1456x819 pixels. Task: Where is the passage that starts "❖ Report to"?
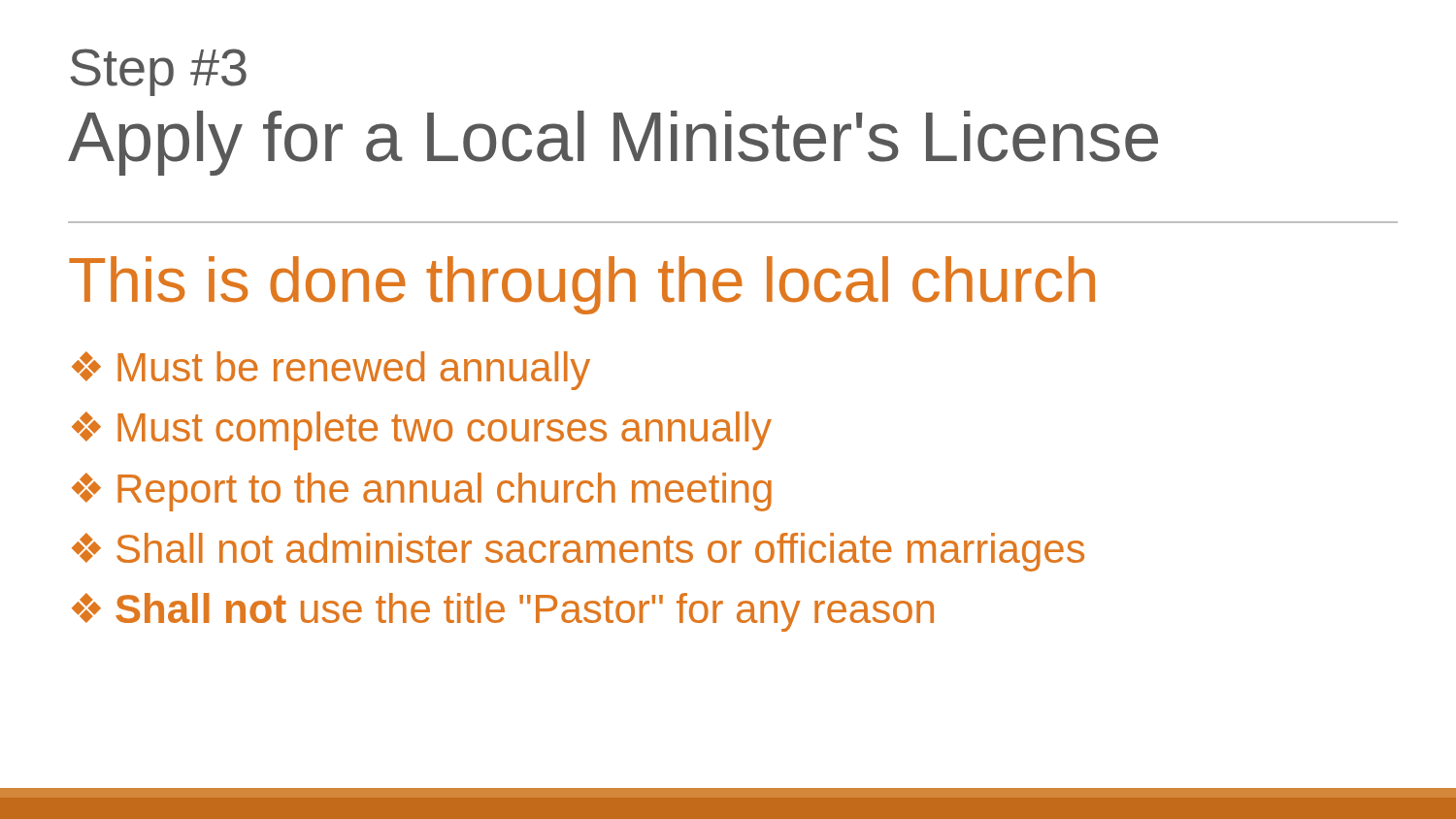[x=421, y=489]
